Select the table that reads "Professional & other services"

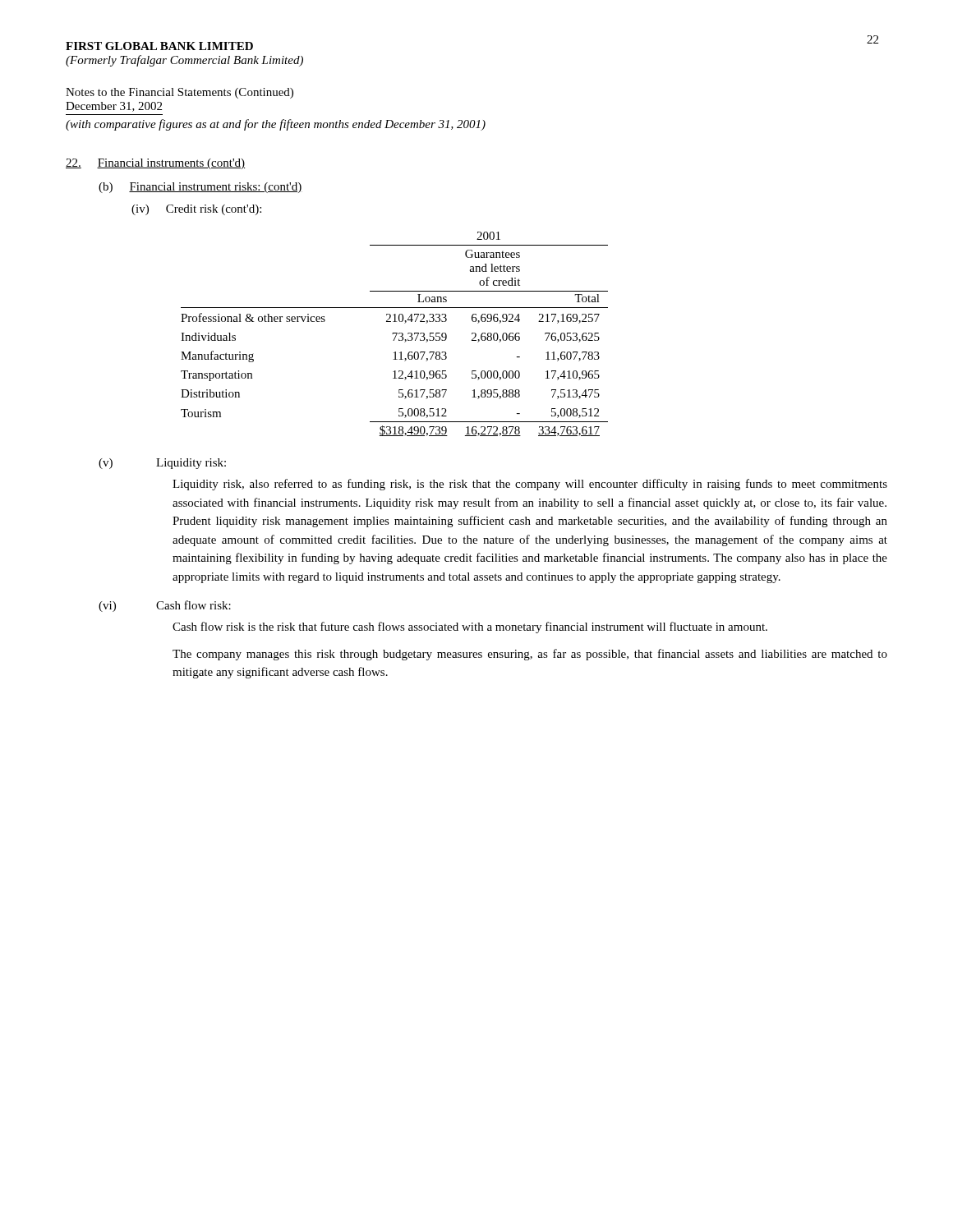[534, 334]
